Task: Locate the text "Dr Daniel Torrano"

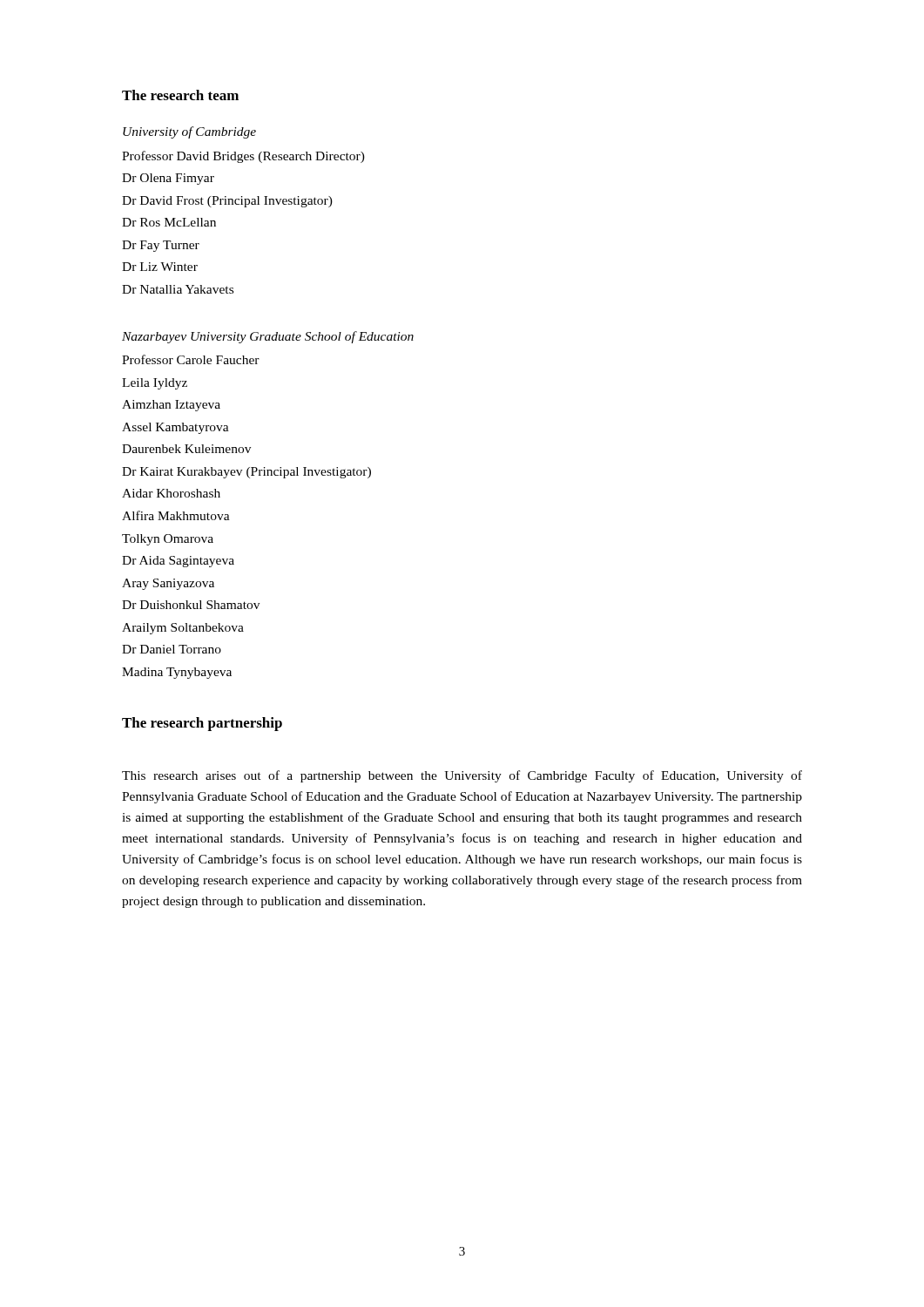Action: click(172, 649)
